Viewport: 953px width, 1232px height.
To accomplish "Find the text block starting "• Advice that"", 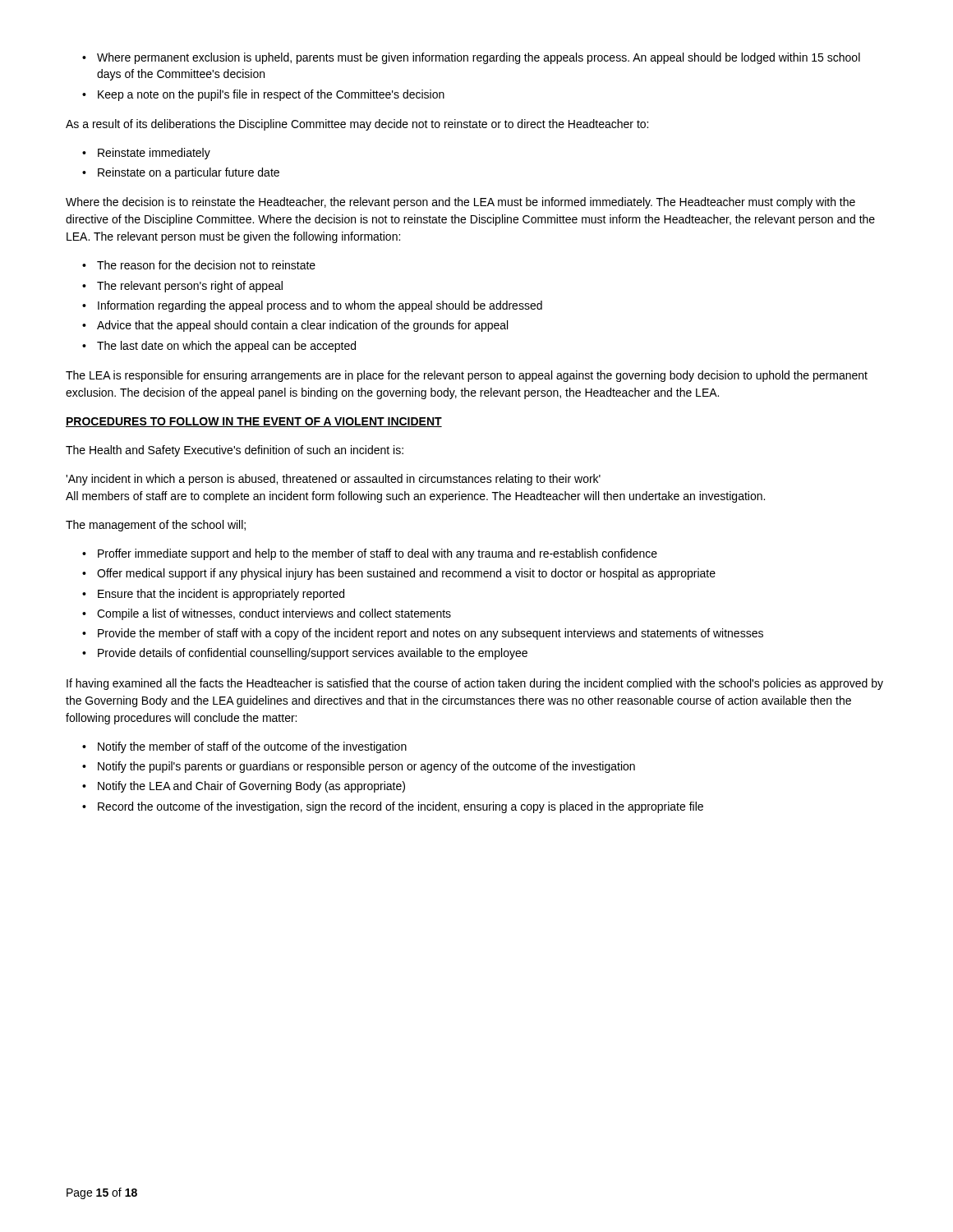I will pyautogui.click(x=485, y=326).
